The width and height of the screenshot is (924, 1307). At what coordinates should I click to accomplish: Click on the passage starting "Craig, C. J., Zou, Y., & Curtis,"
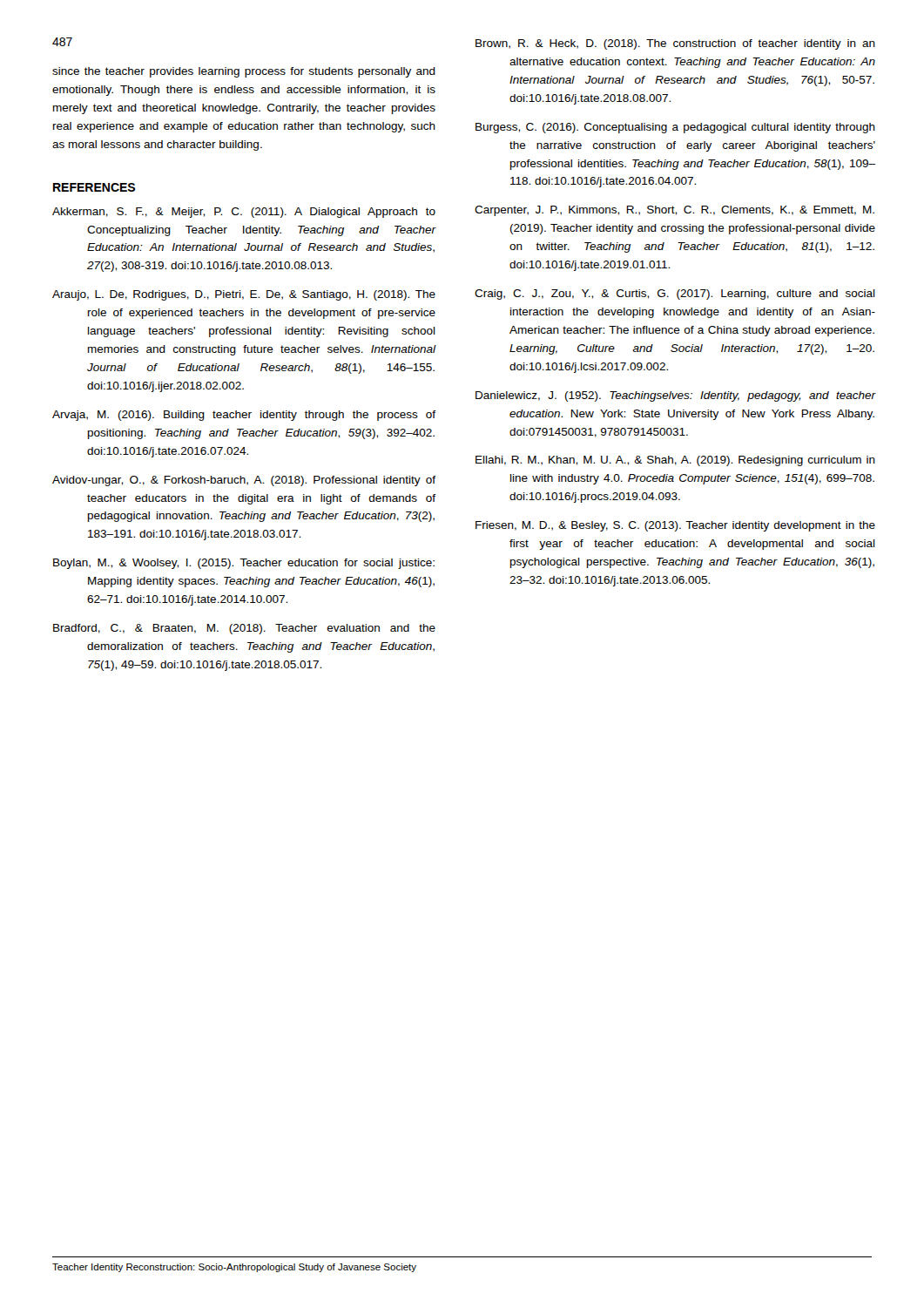coord(675,330)
